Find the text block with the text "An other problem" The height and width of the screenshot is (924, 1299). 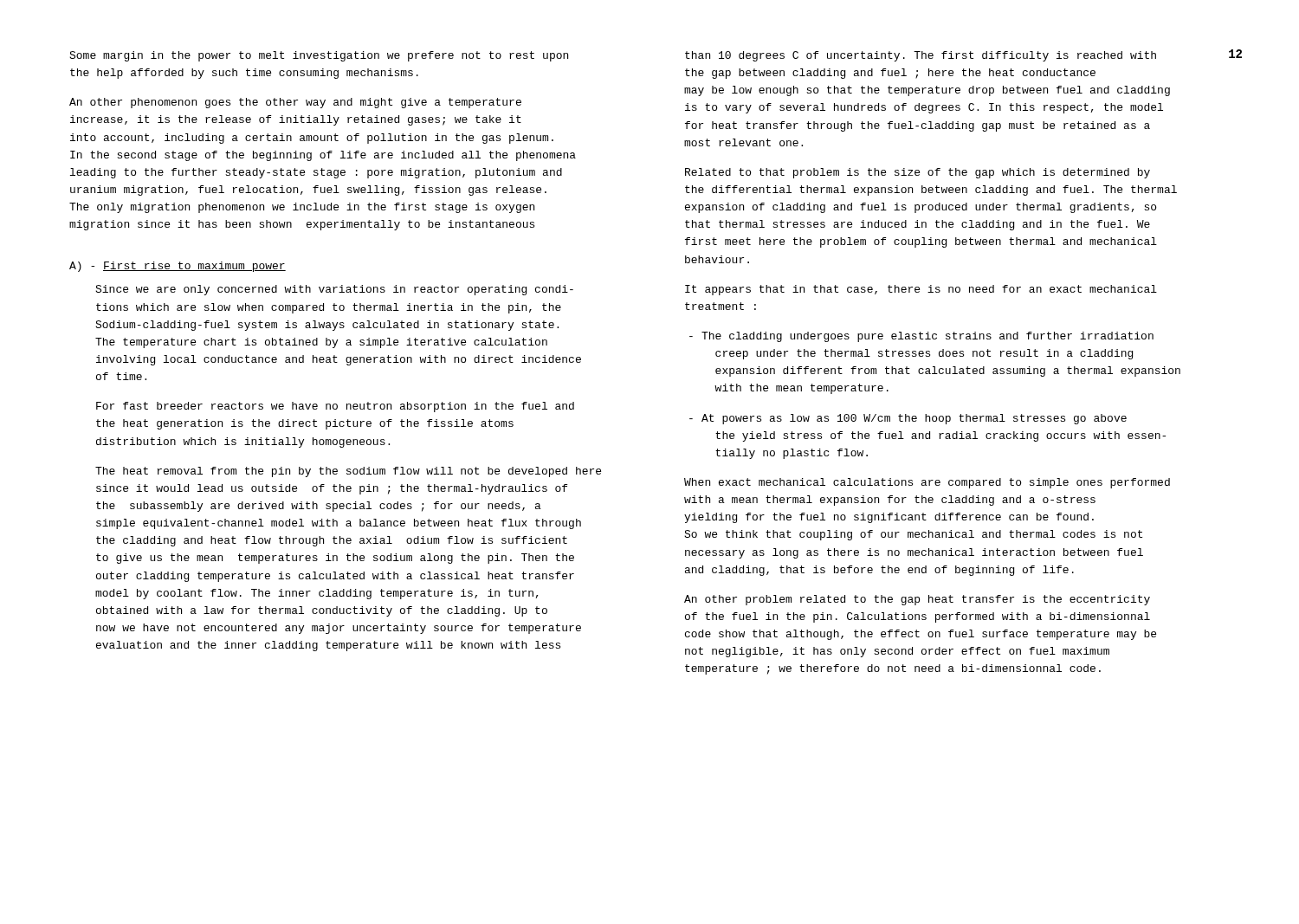[957, 635]
